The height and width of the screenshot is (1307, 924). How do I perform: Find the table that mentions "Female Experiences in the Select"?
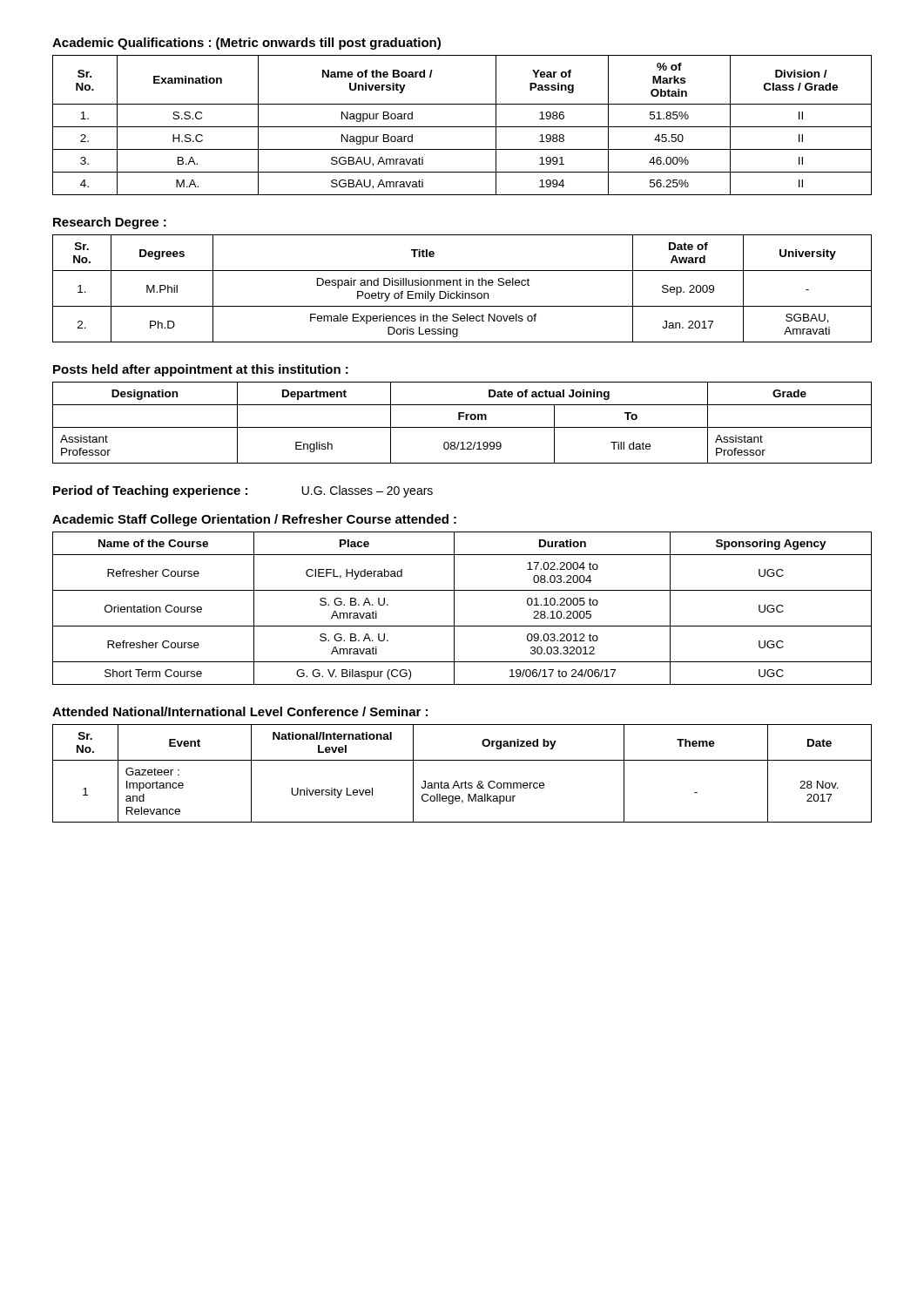pyautogui.click(x=462, y=288)
